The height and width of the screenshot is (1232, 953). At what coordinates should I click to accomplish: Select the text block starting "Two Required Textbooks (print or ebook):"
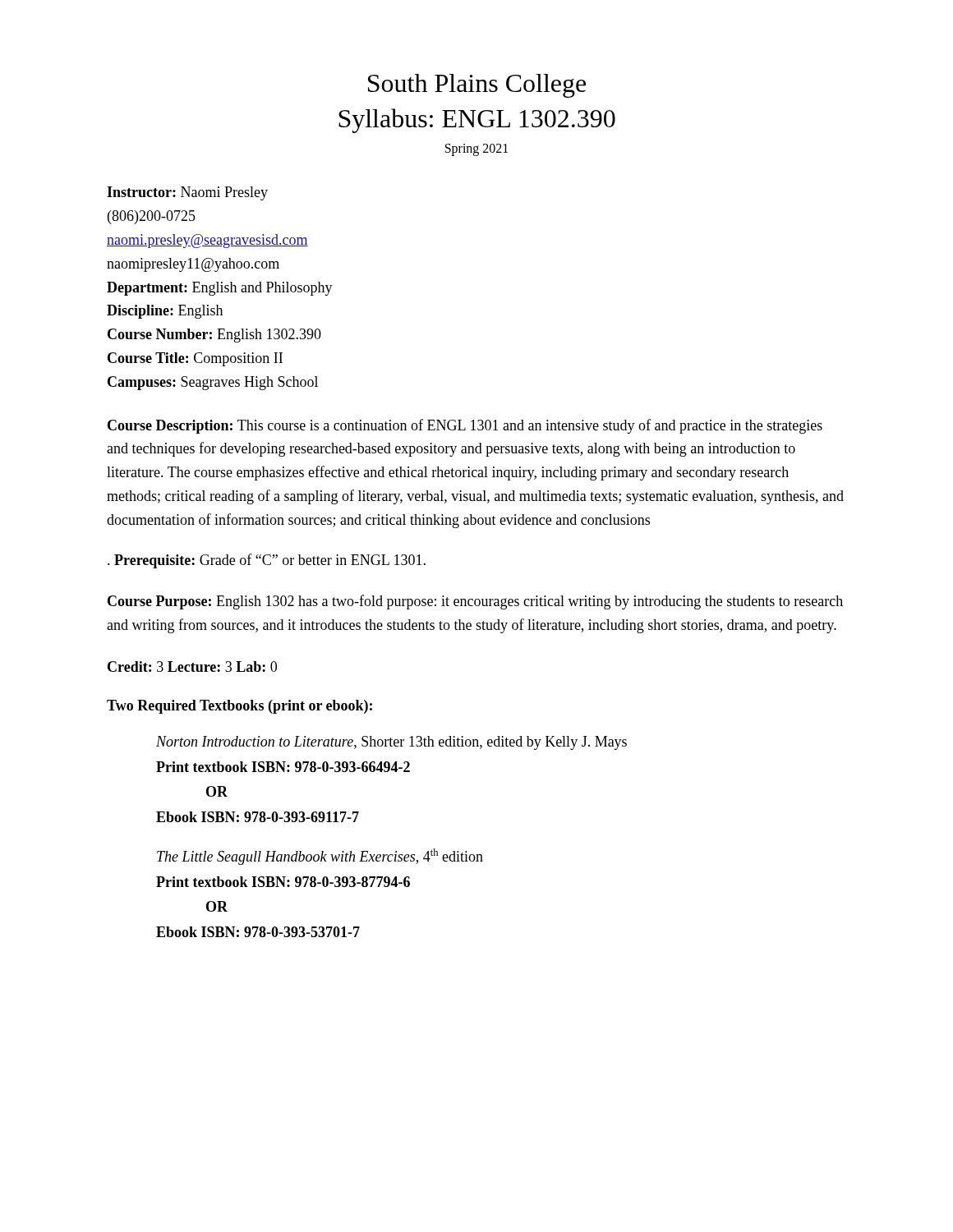[x=239, y=707]
